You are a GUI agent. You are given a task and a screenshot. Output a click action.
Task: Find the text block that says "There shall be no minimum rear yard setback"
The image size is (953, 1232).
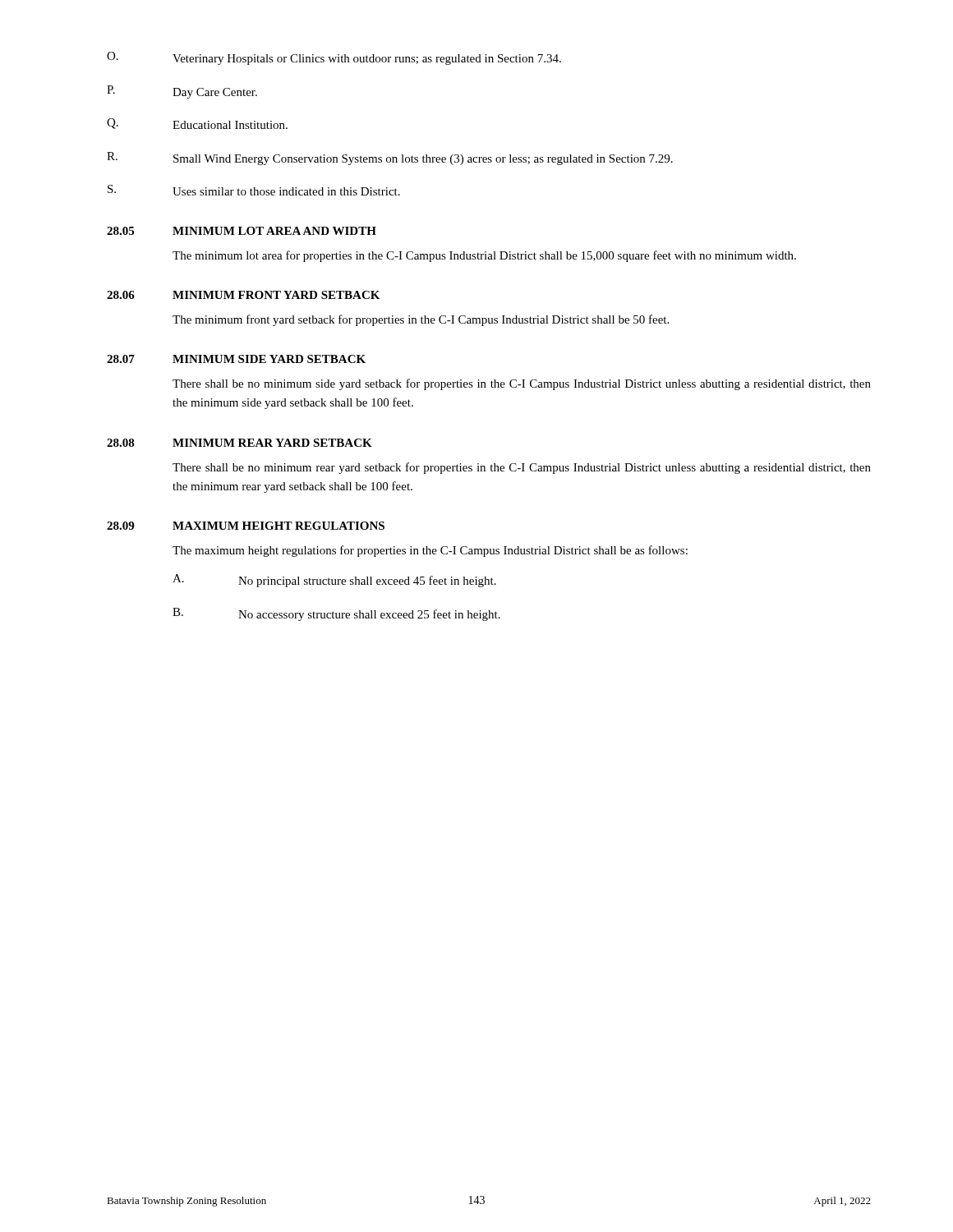pyautogui.click(x=522, y=476)
